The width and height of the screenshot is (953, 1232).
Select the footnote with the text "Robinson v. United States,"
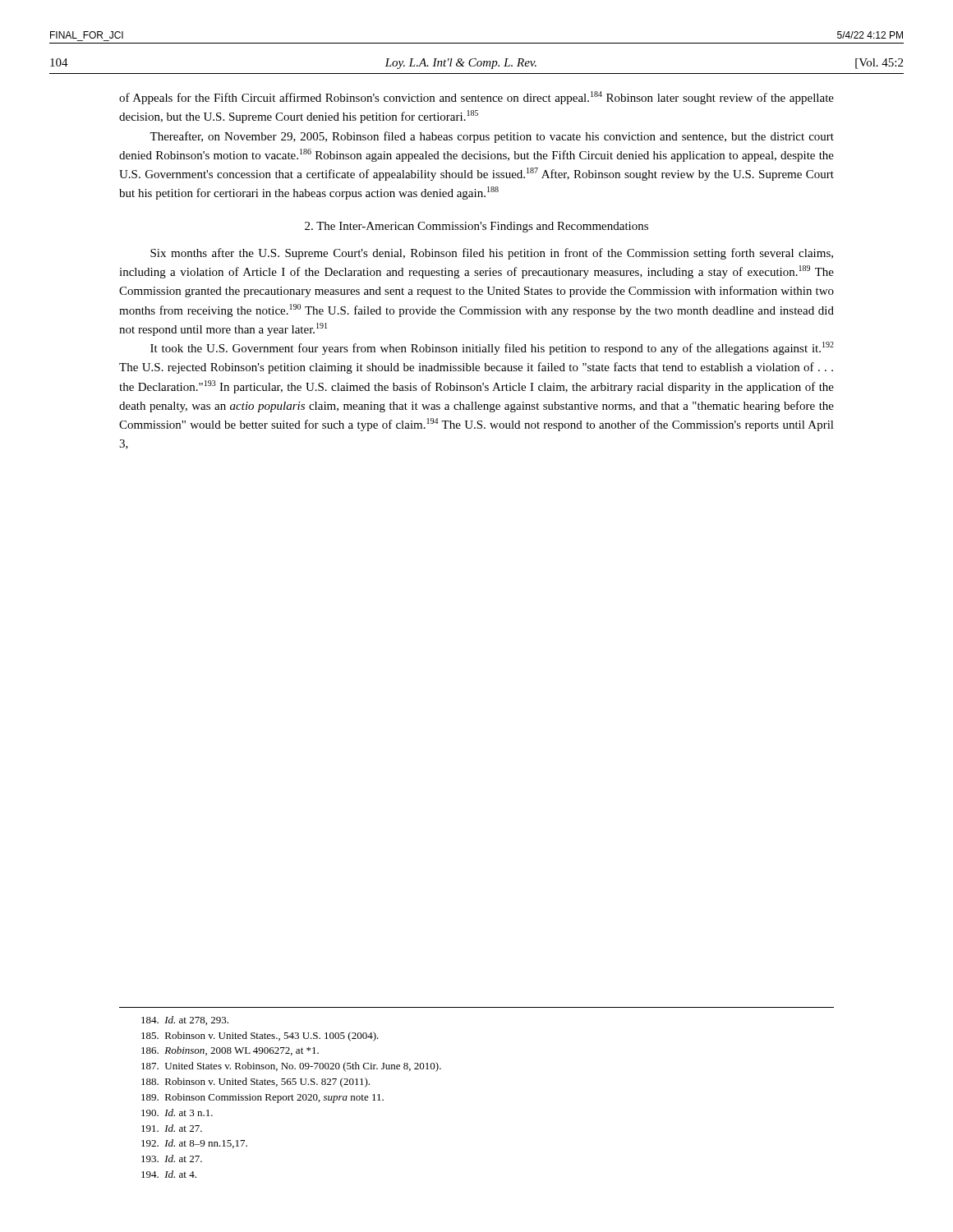pos(255,1081)
